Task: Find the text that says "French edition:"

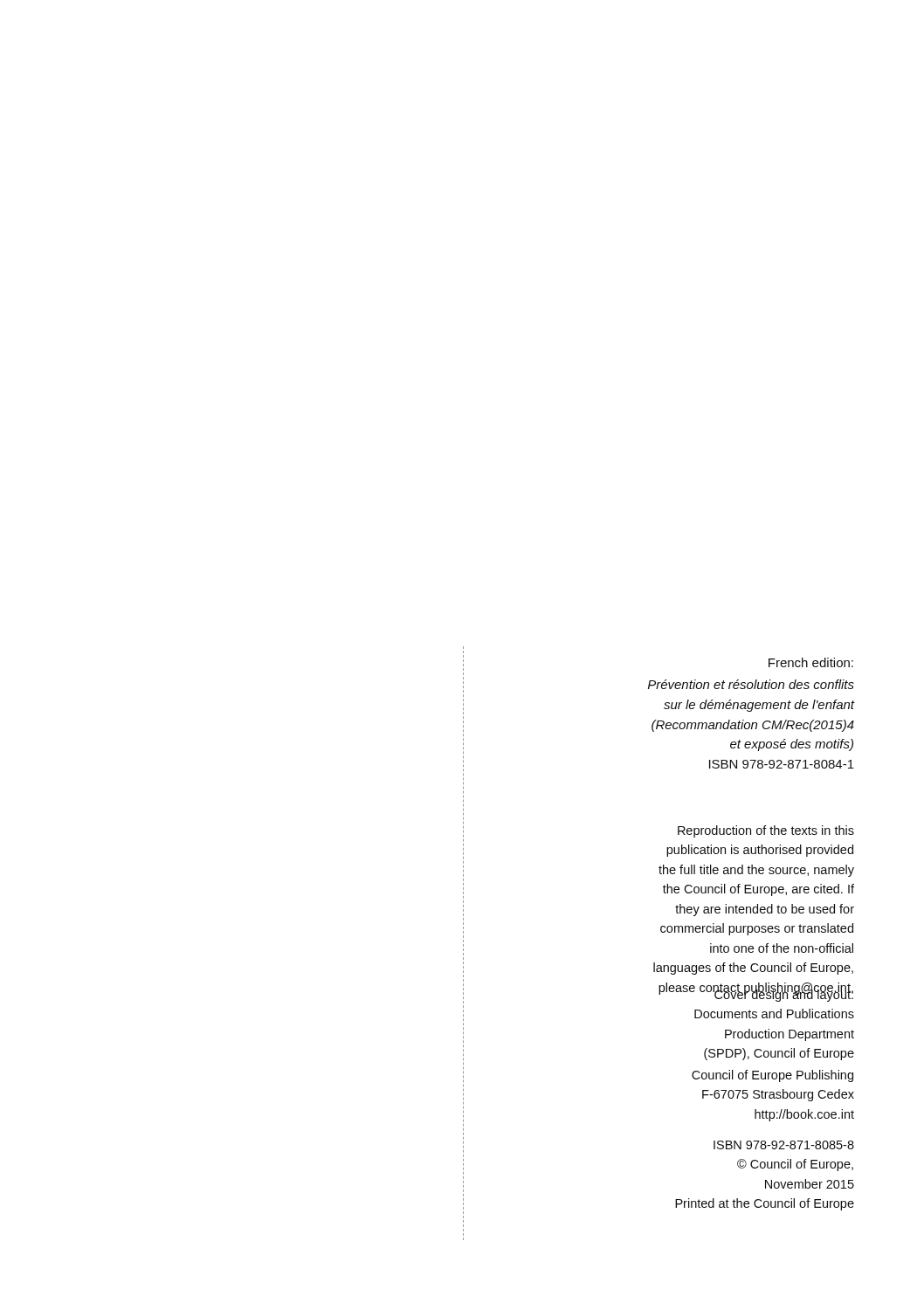Action: coord(811,662)
